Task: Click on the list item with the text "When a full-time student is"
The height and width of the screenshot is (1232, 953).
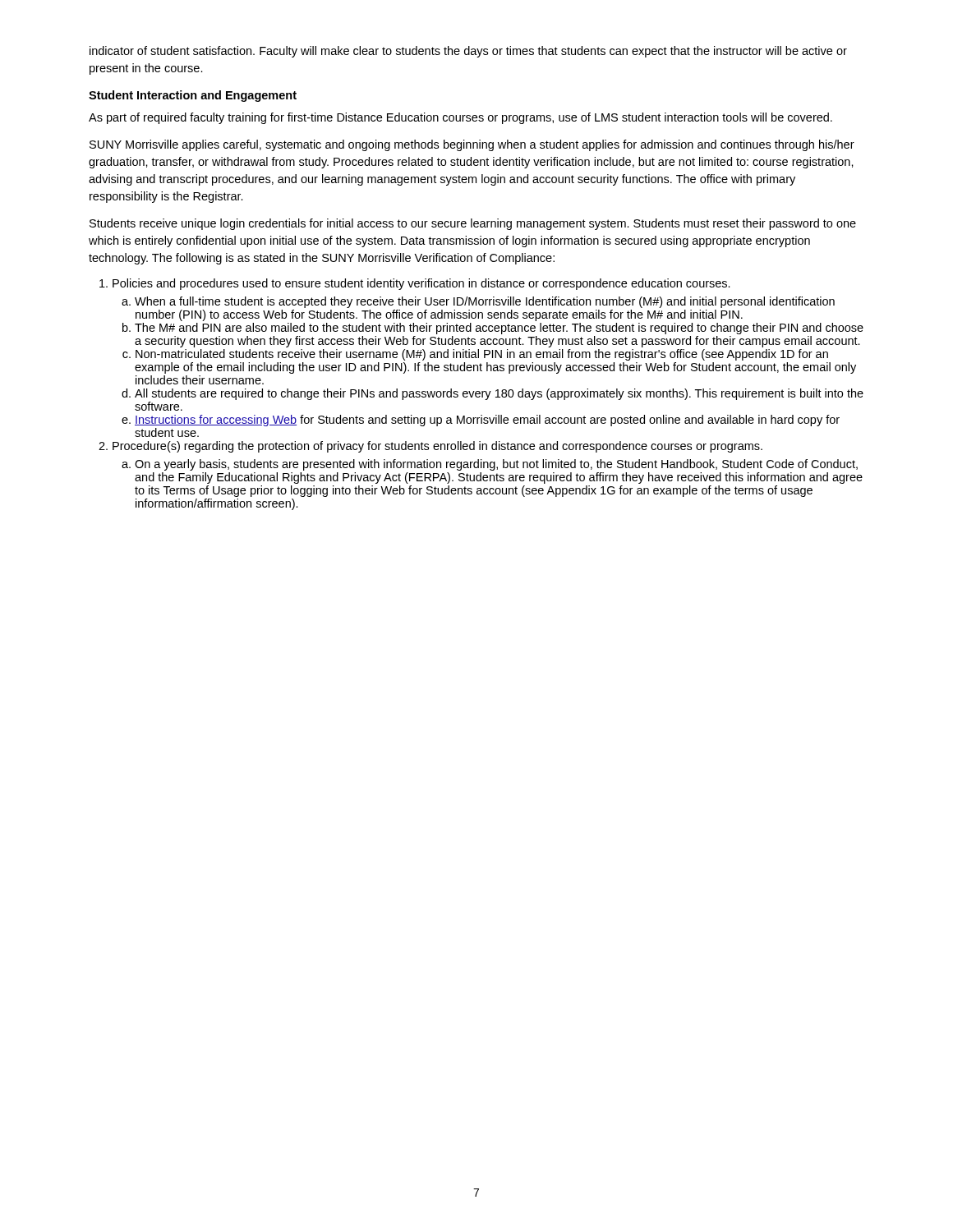Action: click(x=500, y=308)
